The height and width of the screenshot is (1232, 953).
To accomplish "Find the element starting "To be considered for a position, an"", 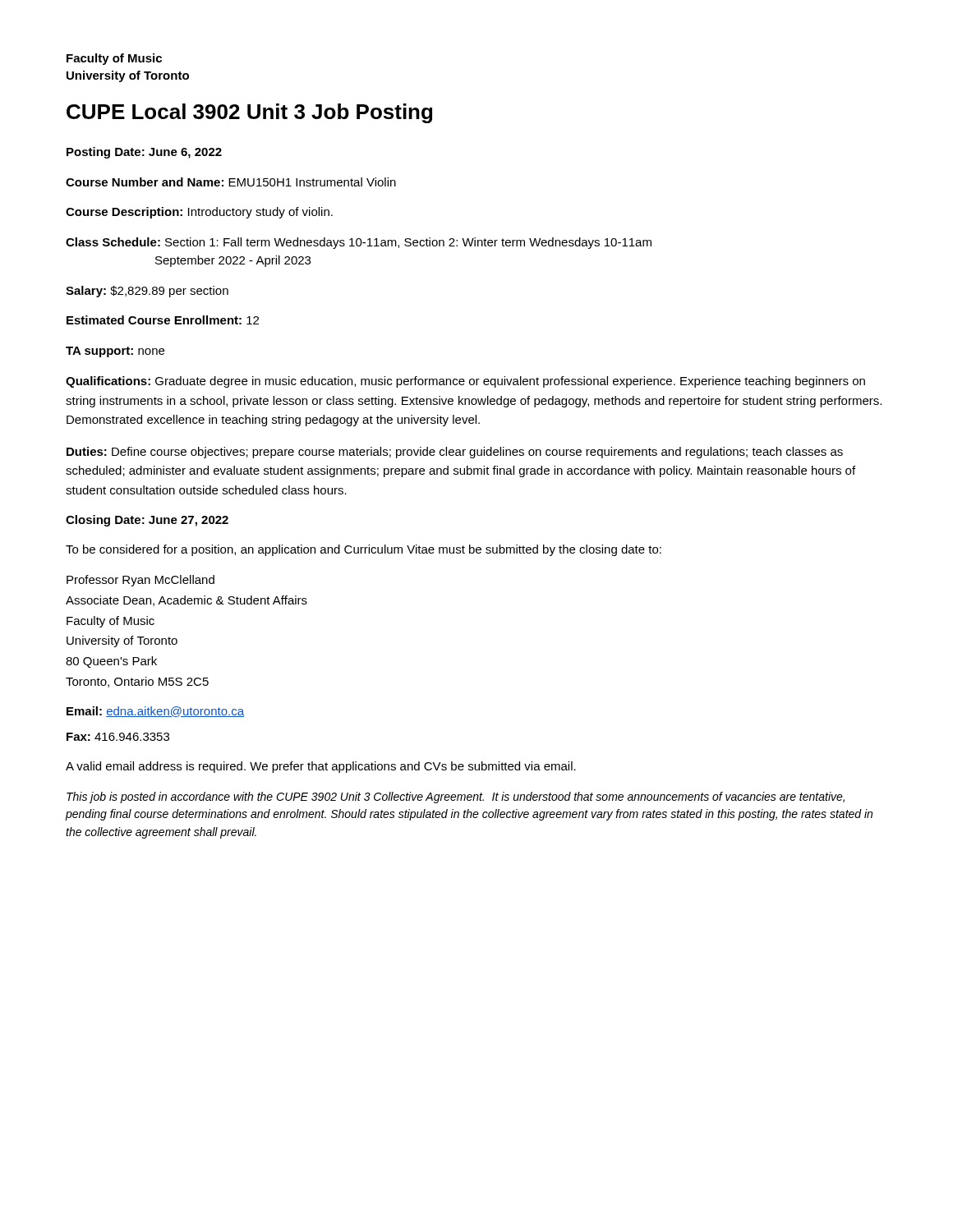I will [364, 549].
